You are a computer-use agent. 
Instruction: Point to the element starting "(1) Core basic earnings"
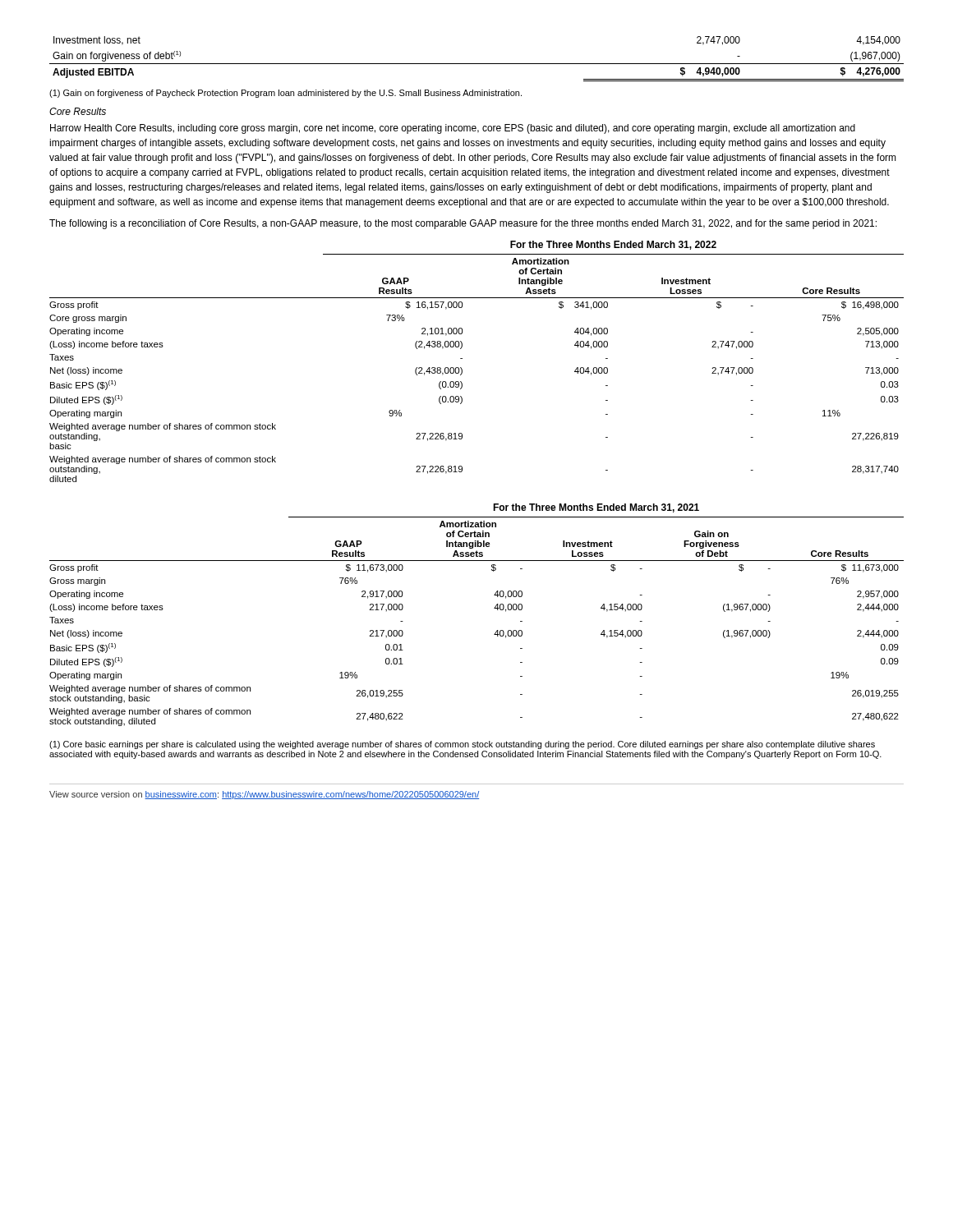click(x=466, y=749)
